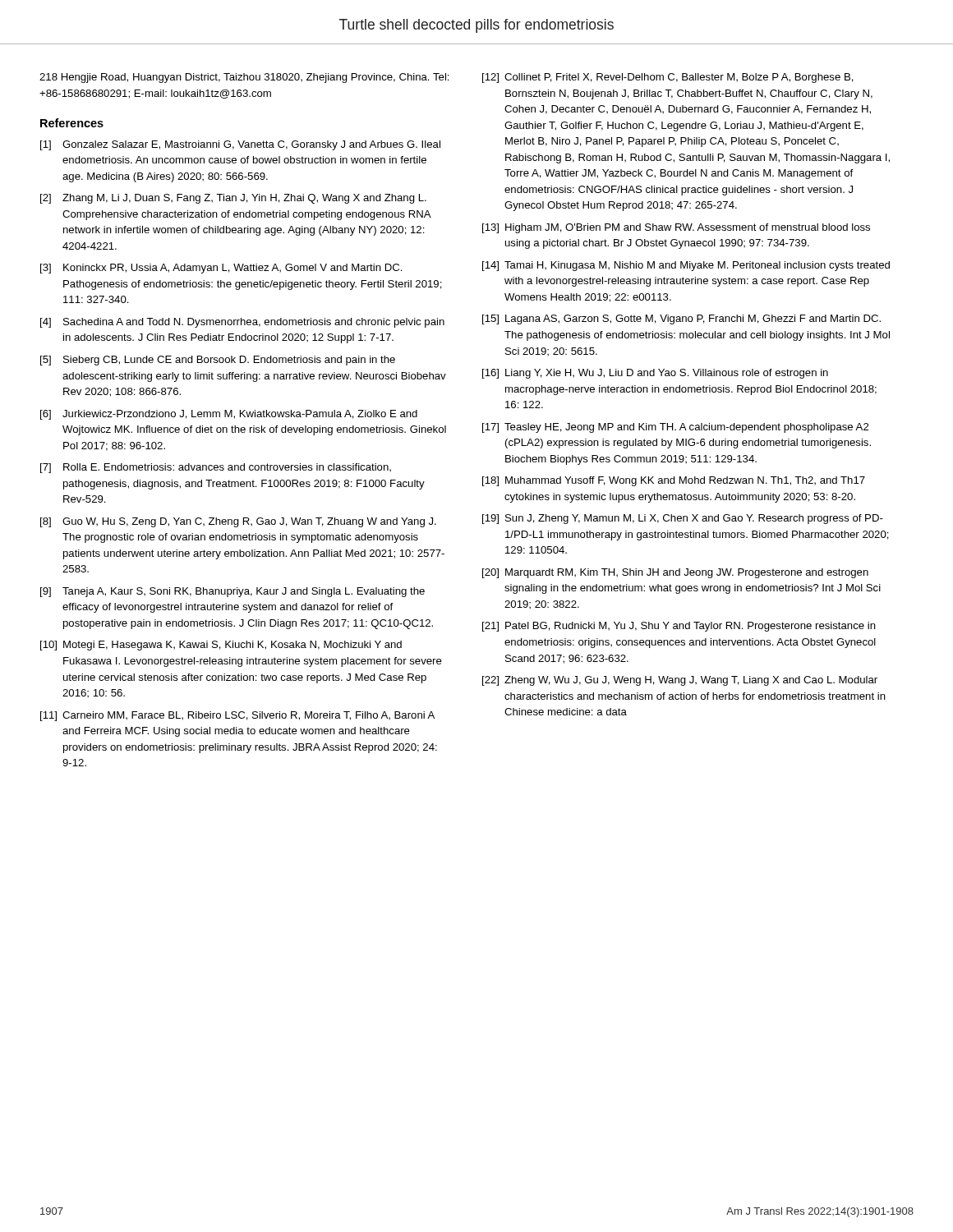The height and width of the screenshot is (1232, 953).
Task: Point to the text block starting "[5] Sieberg CB, Lunde CE and Borsook D."
Action: click(245, 376)
